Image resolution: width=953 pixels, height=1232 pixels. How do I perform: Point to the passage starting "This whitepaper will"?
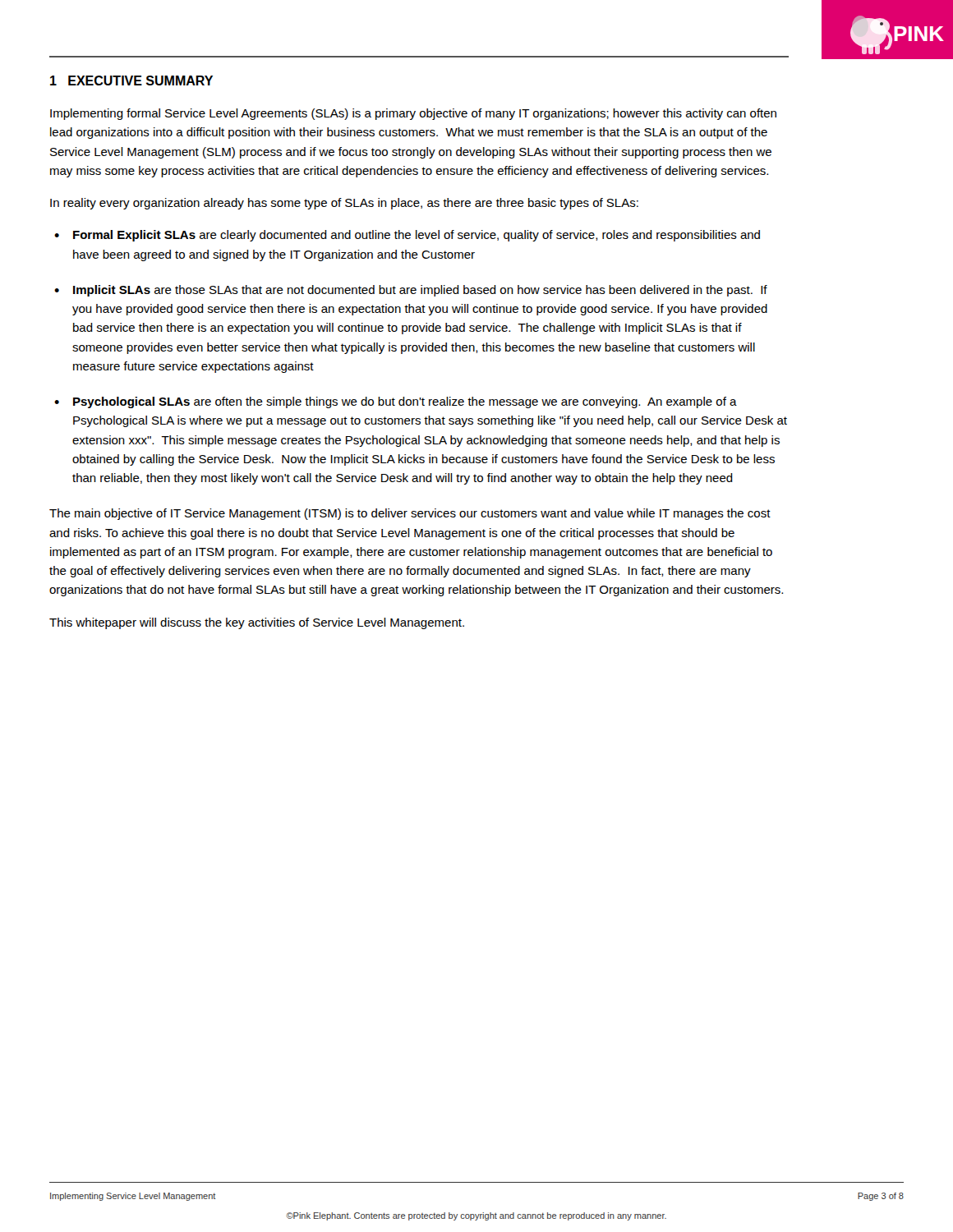(419, 622)
